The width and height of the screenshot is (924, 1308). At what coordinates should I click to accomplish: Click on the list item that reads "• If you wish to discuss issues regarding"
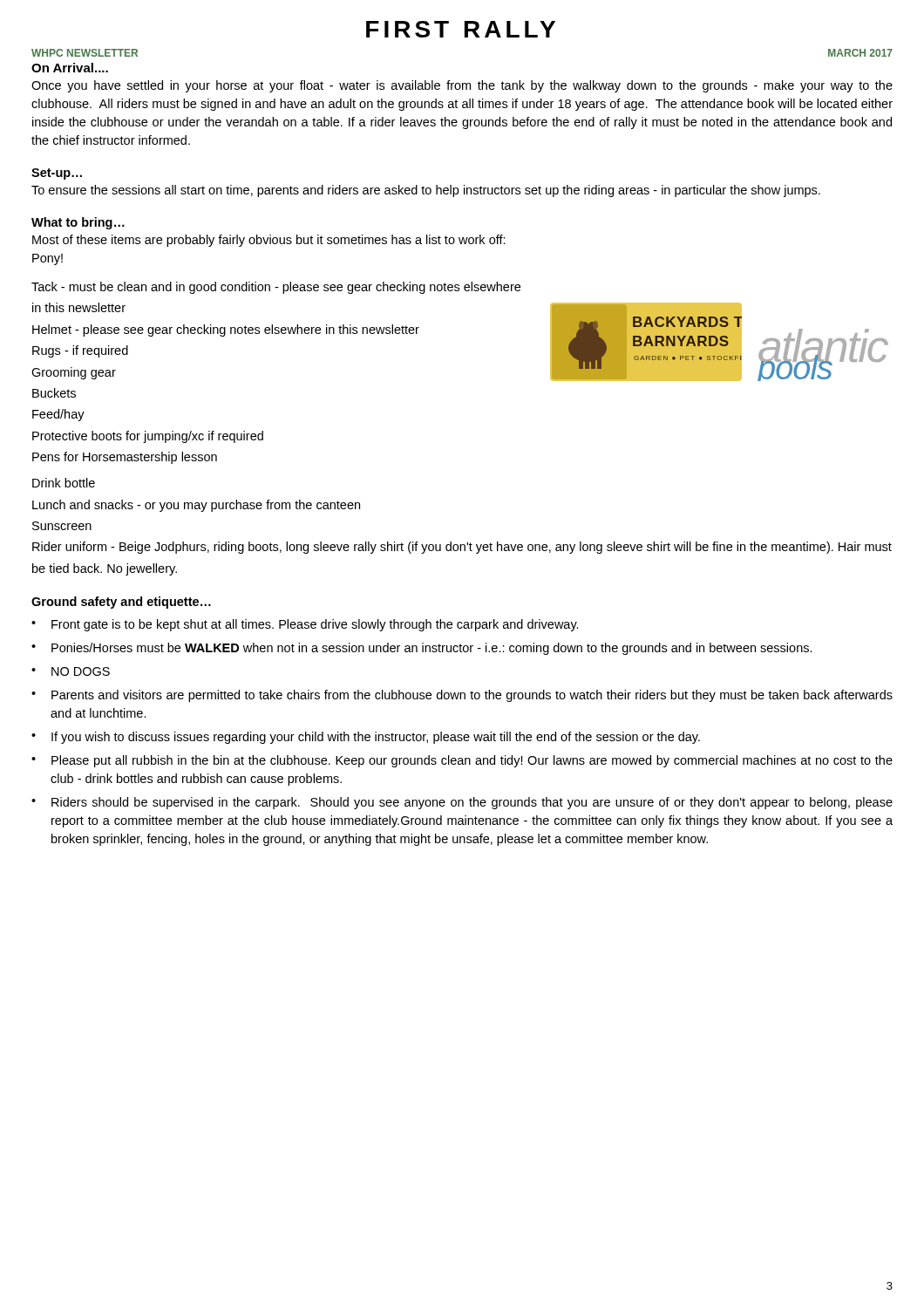[x=462, y=737]
